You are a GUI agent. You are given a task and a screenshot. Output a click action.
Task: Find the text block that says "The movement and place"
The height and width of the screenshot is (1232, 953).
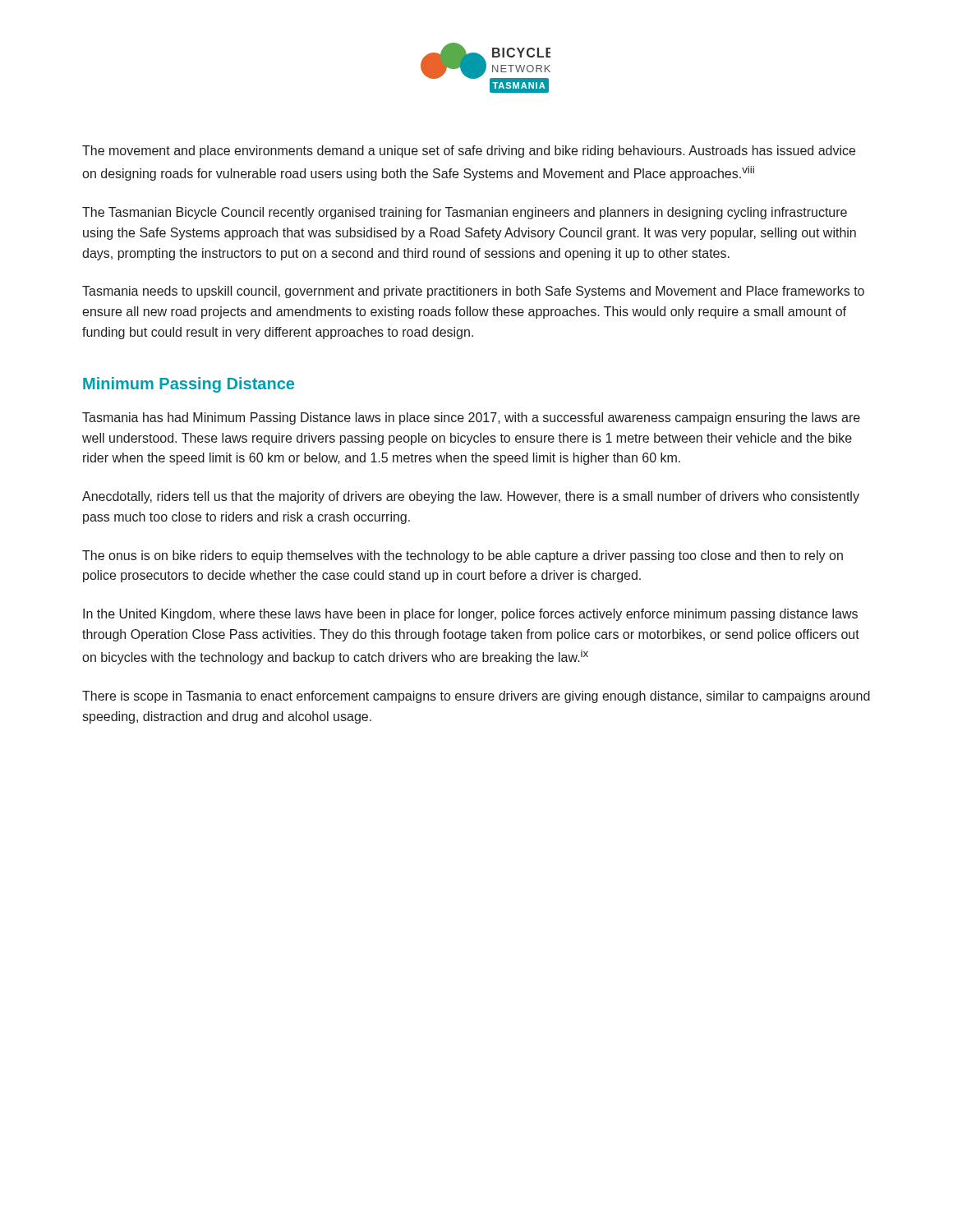[x=469, y=162]
